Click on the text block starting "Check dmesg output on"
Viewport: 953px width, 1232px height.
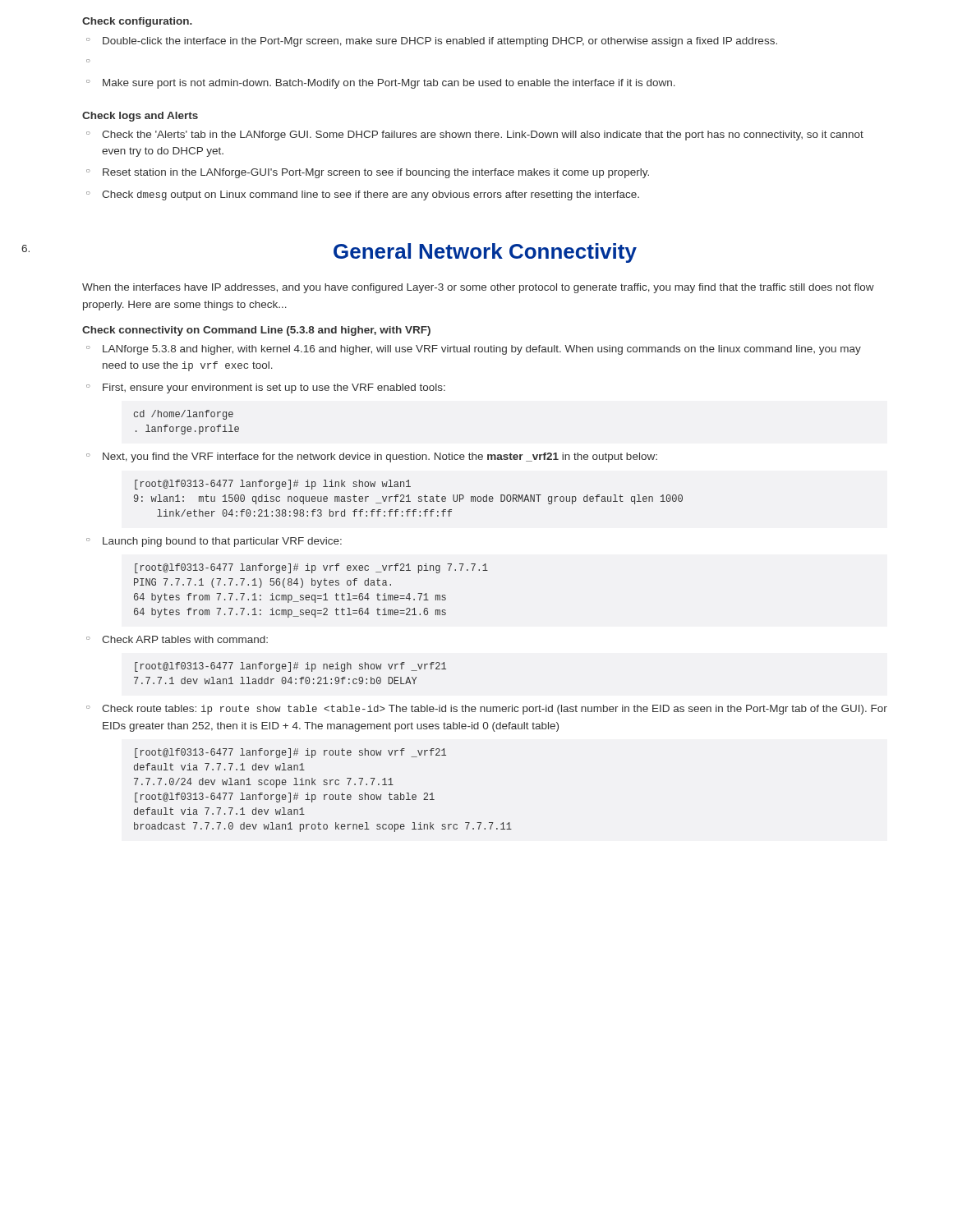(371, 194)
